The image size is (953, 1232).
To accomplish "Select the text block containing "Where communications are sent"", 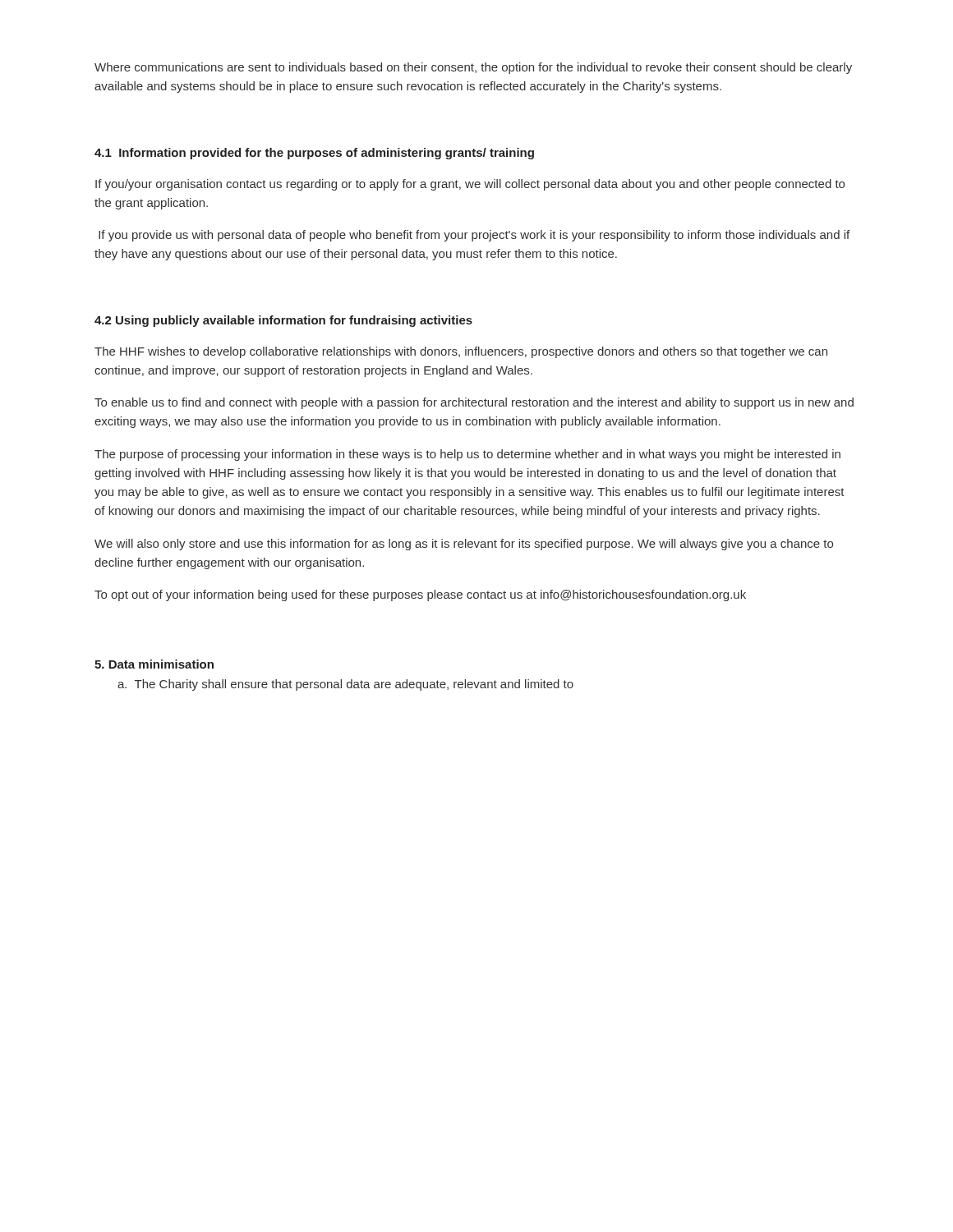I will coord(473,77).
